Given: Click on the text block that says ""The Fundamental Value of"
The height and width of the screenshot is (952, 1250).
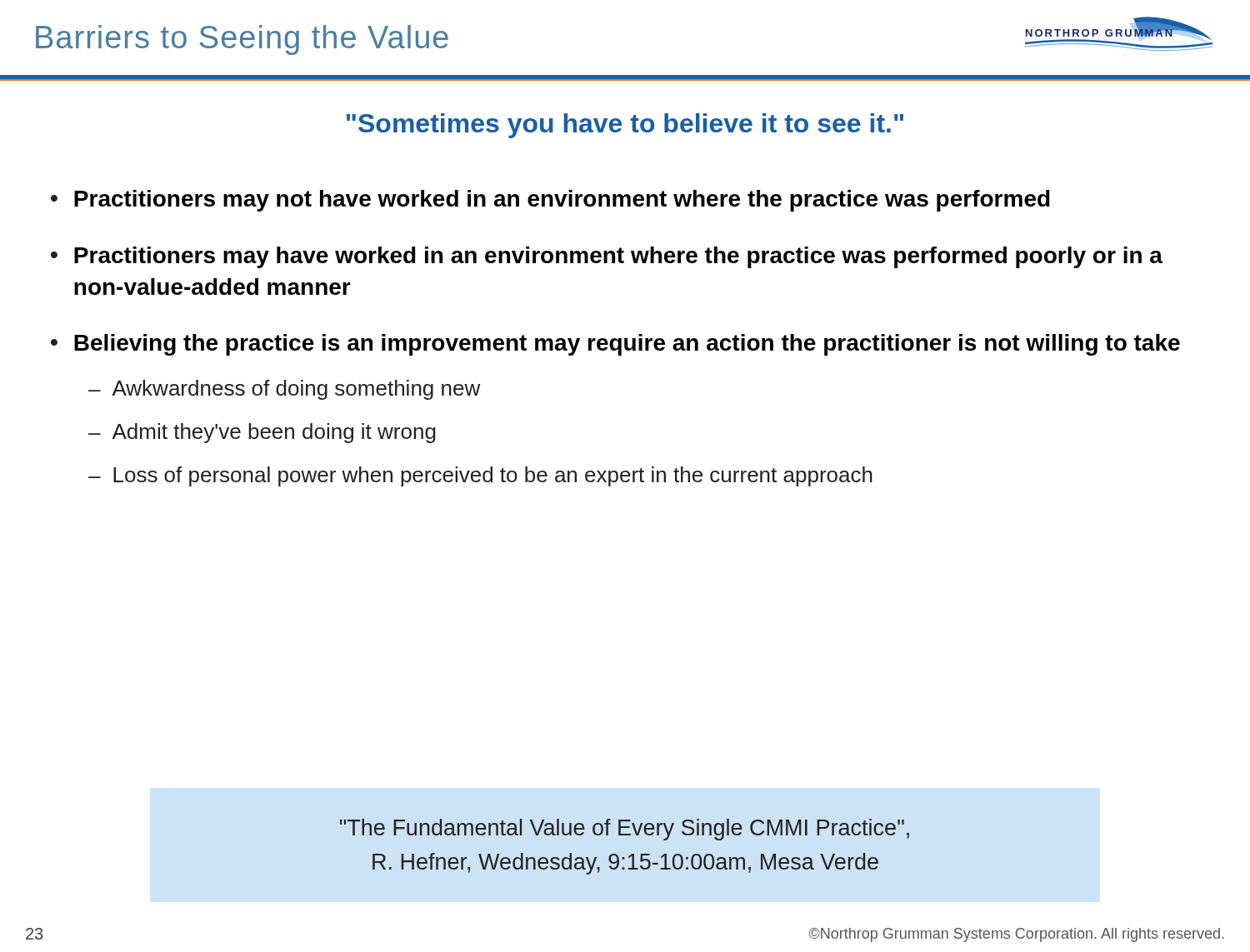Looking at the screenshot, I should point(625,845).
